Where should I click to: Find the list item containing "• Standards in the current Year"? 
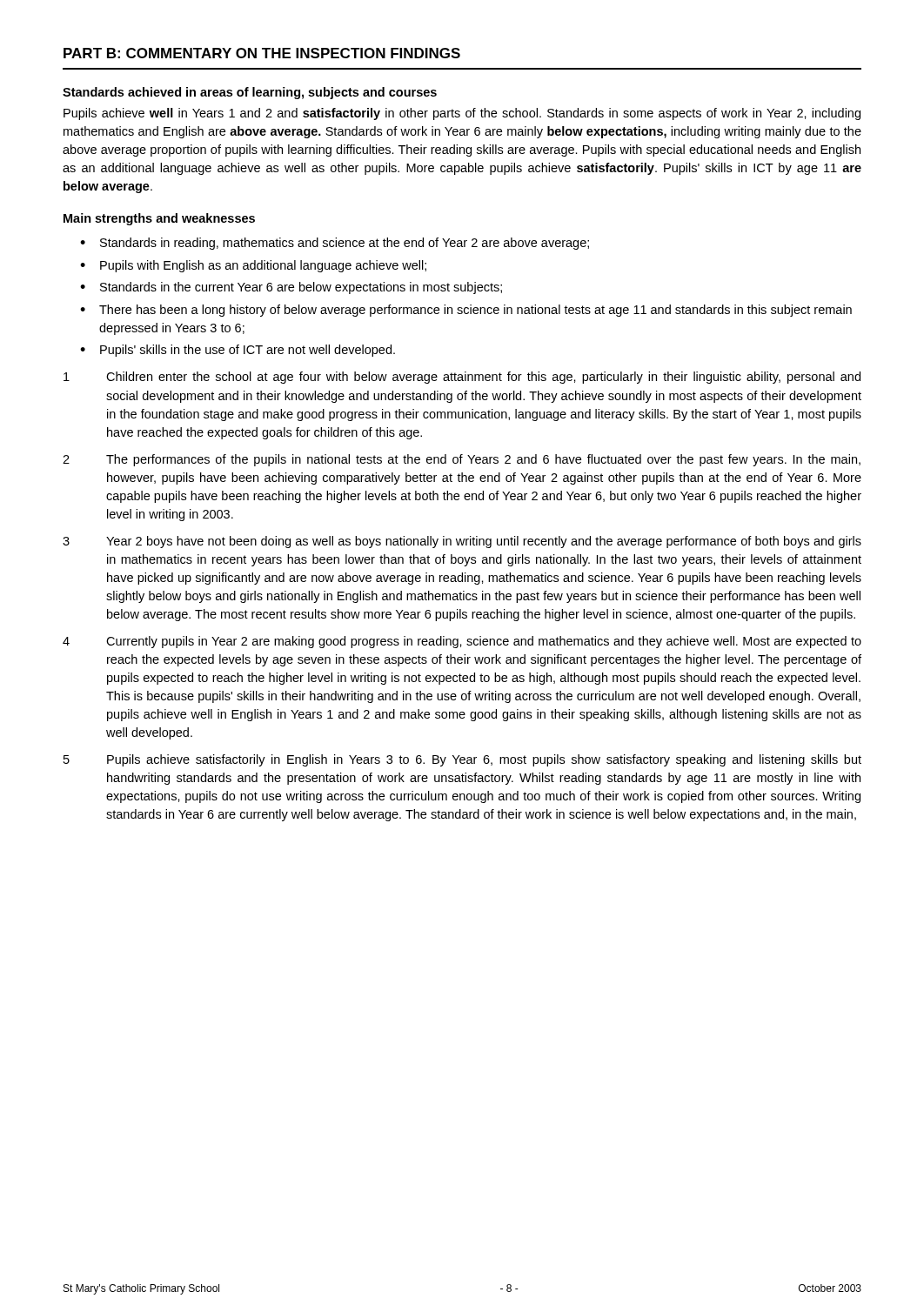(x=292, y=288)
